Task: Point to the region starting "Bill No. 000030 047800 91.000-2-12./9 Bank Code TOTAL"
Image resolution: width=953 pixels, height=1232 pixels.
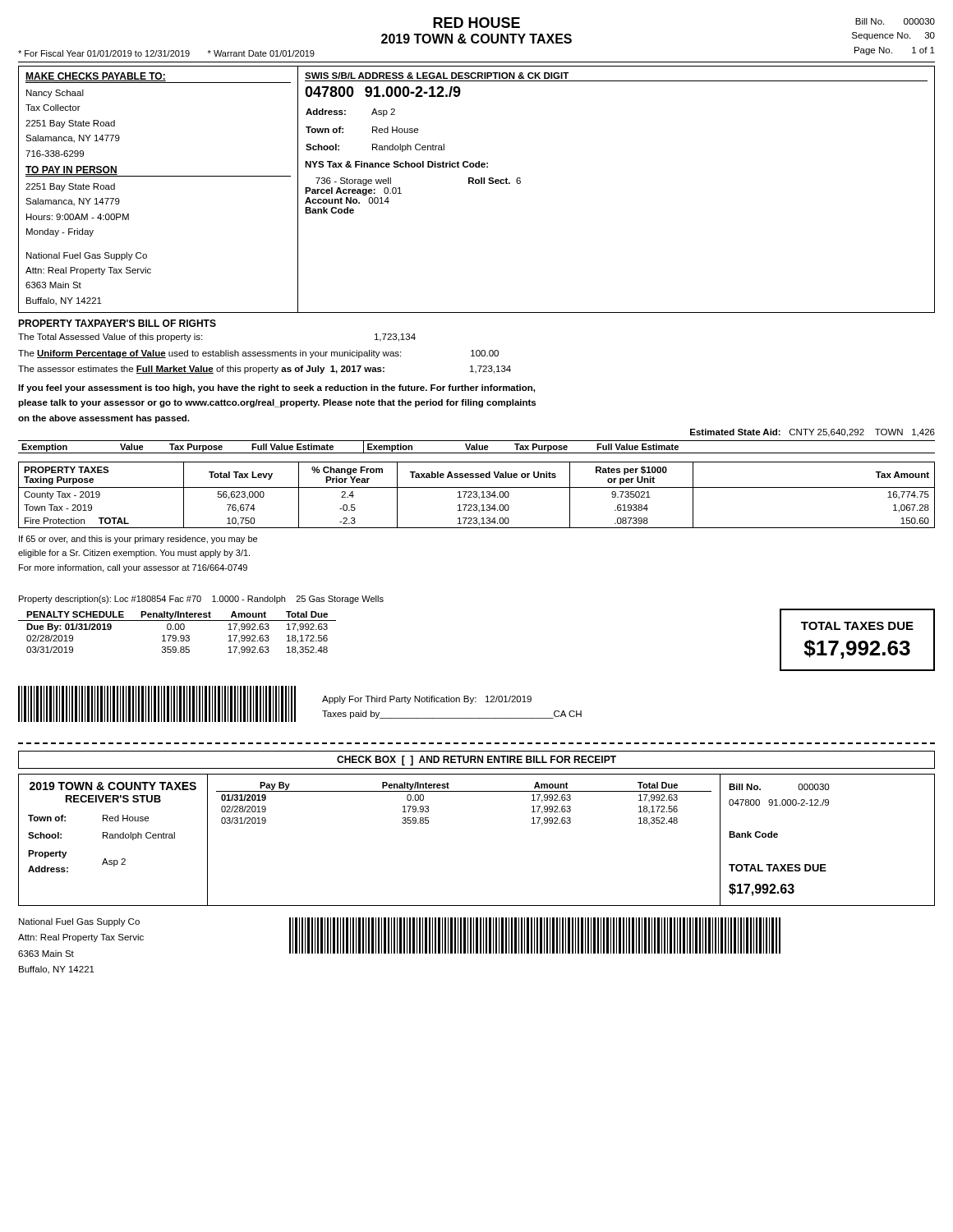Action: pyautogui.click(x=779, y=839)
